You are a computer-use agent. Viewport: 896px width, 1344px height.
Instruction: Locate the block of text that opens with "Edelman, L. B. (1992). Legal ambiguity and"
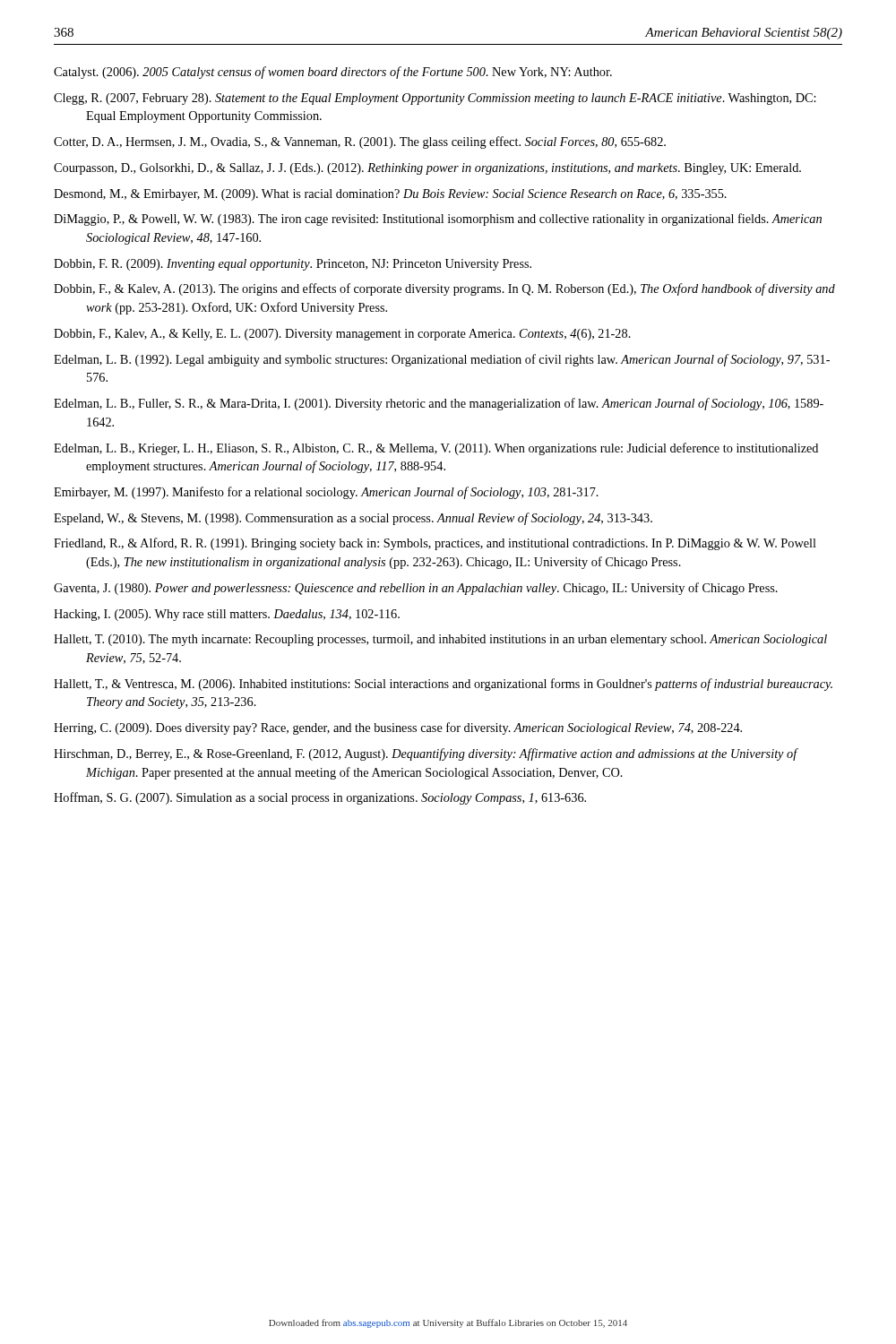point(442,368)
